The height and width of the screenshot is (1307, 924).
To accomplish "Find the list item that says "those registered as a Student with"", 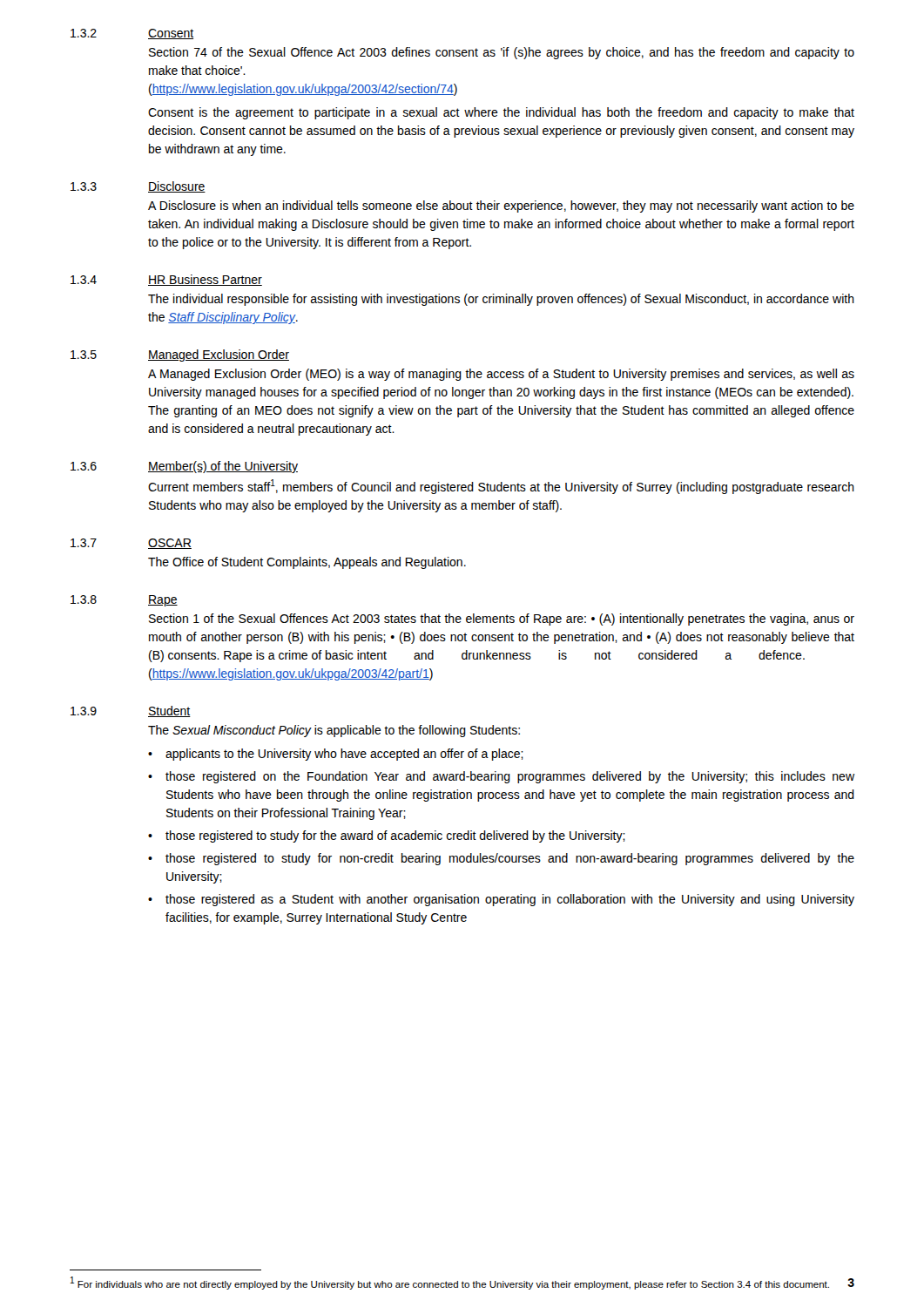I will click(x=510, y=908).
